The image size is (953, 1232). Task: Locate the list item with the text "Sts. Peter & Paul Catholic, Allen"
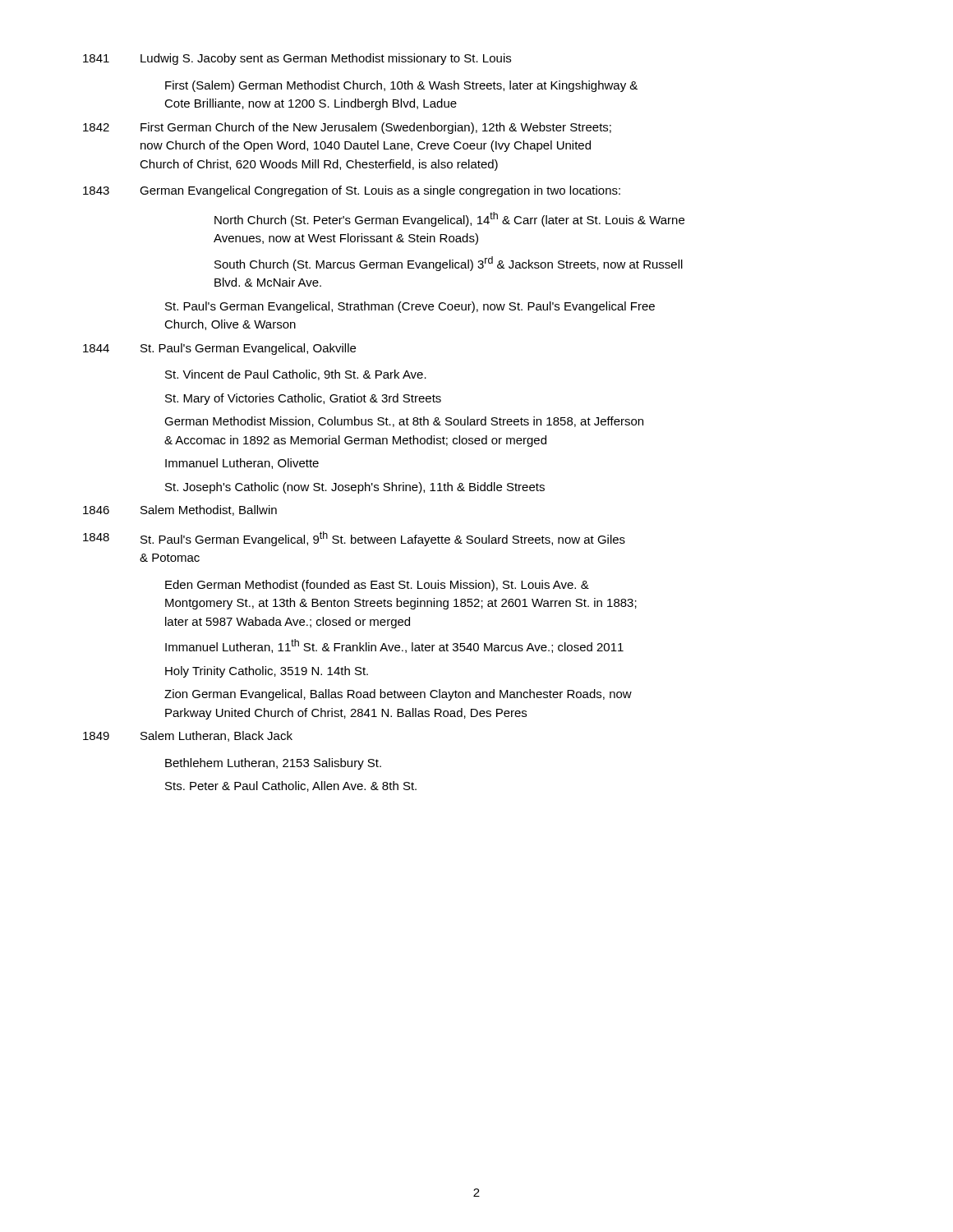[x=291, y=786]
